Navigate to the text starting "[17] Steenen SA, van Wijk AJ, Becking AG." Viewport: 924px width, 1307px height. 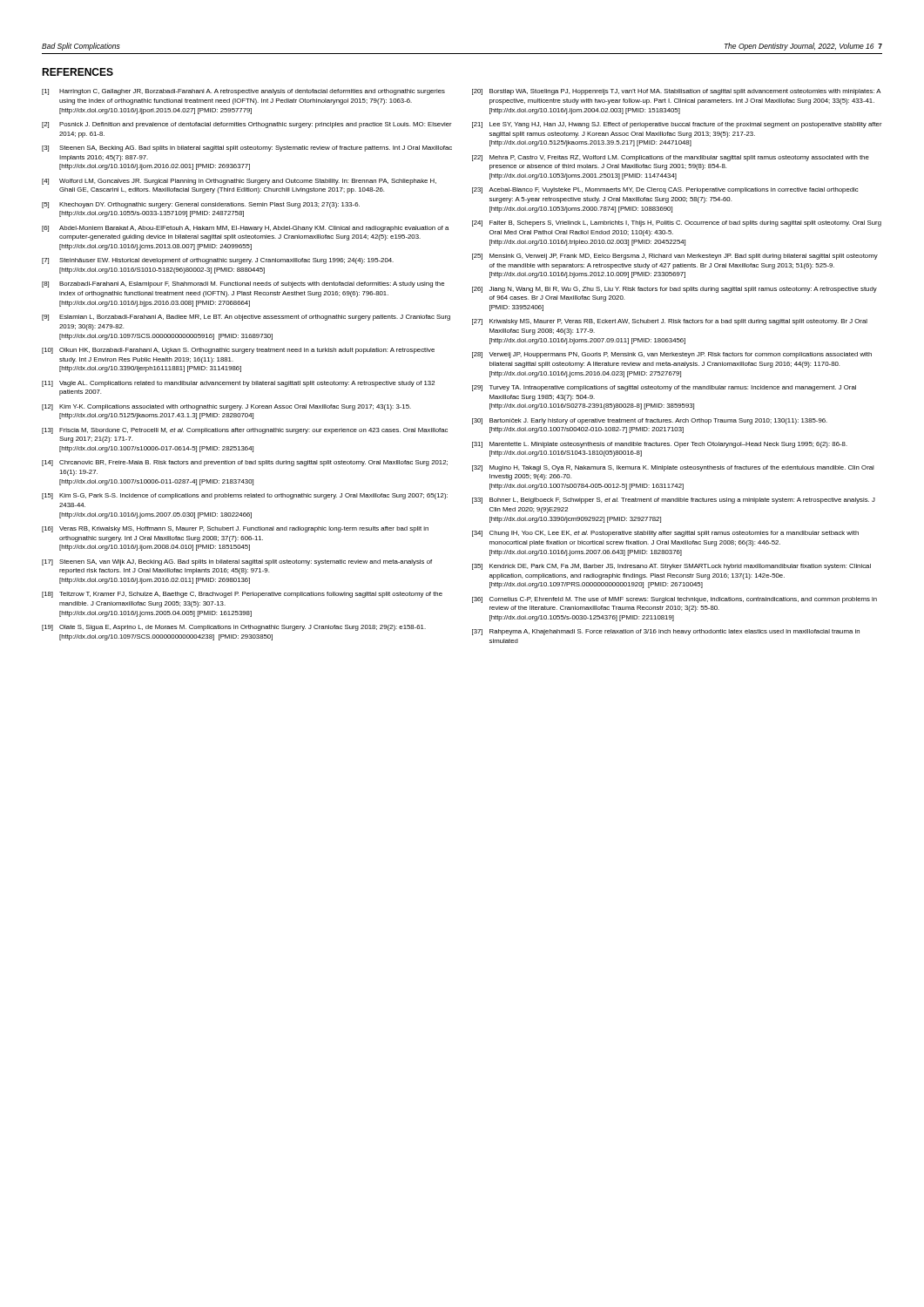(247, 571)
